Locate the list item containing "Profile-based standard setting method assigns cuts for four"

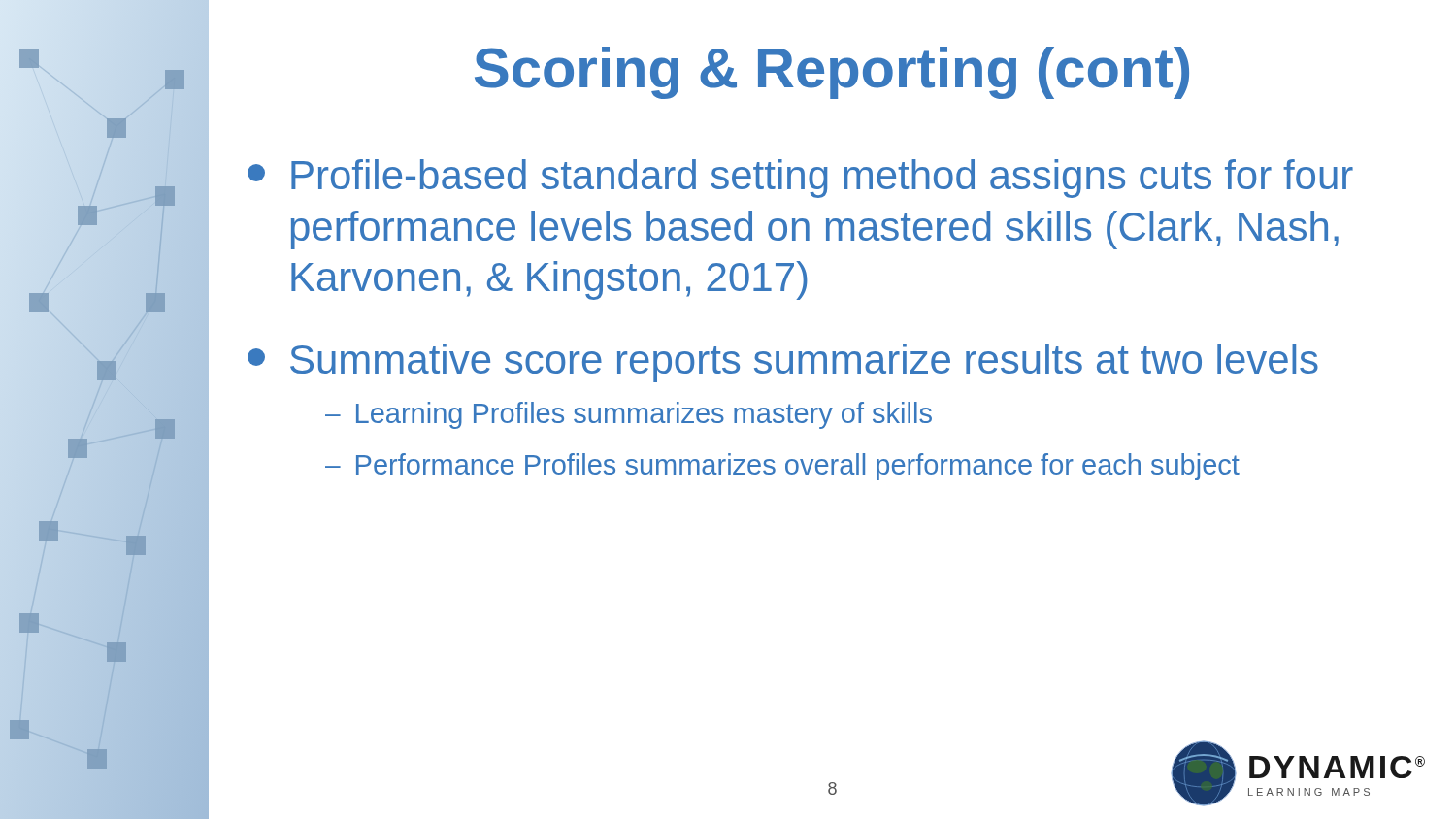tap(830, 227)
